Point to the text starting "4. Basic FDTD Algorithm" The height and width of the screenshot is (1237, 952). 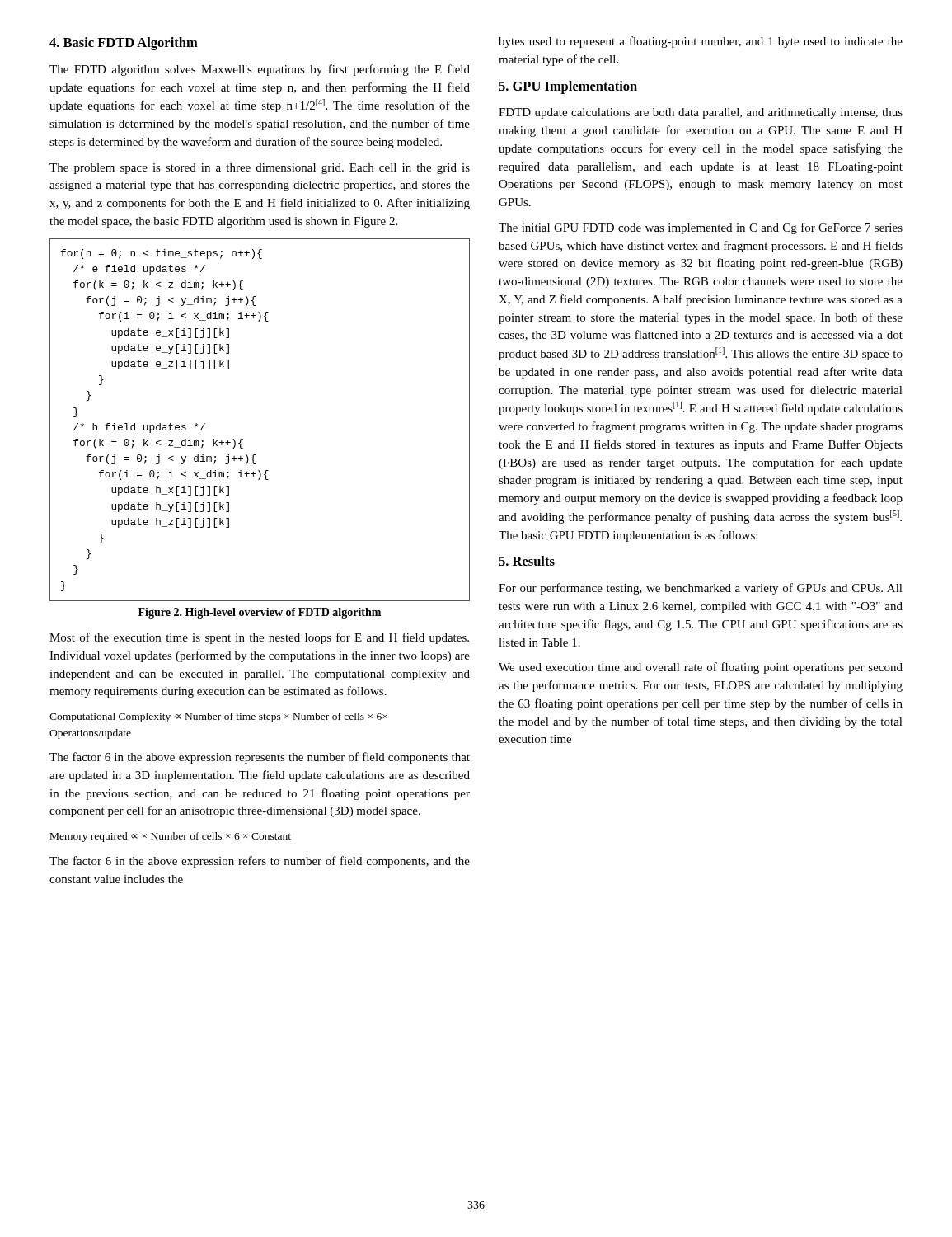pos(124,44)
